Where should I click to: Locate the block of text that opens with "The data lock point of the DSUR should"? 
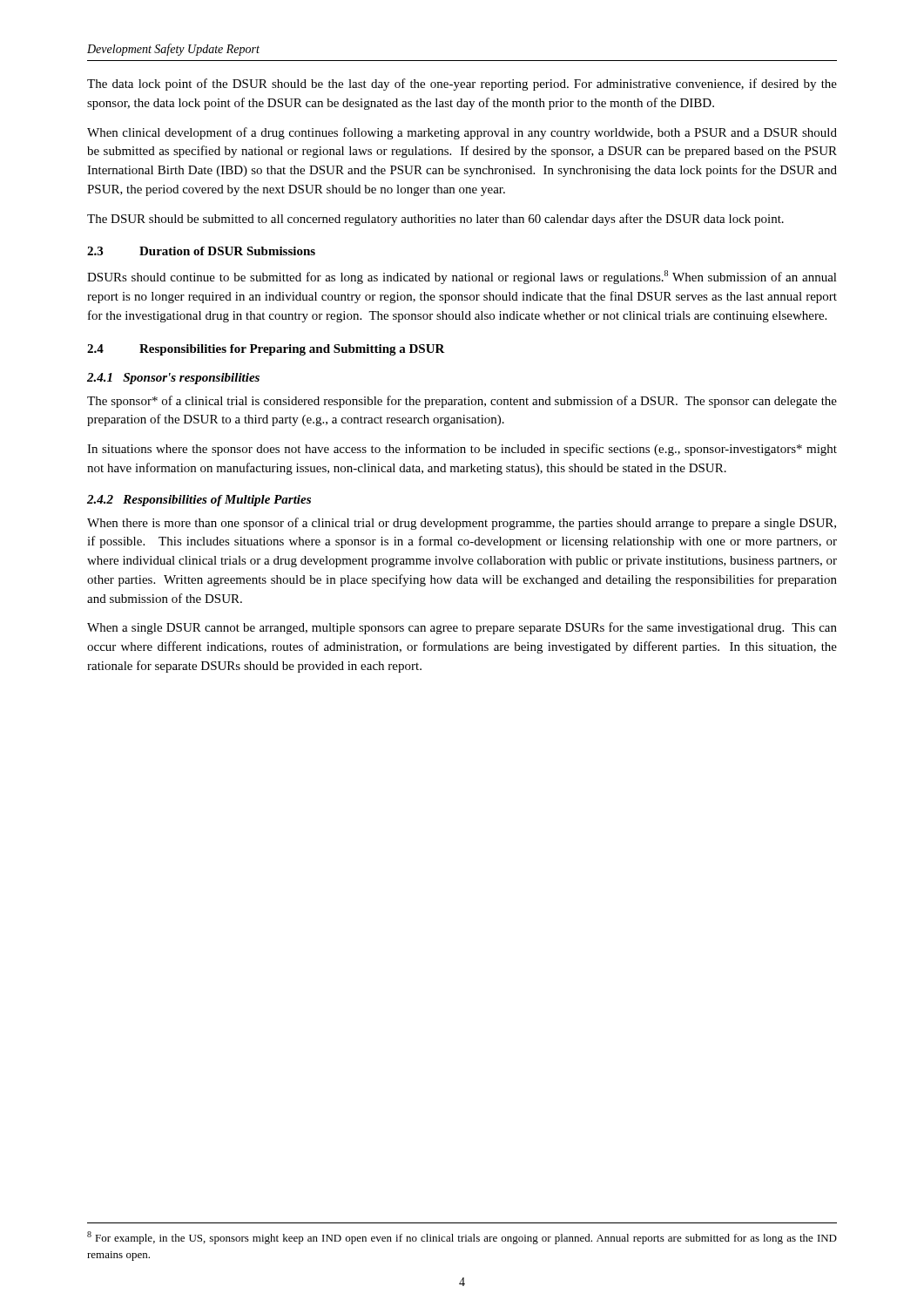point(462,94)
